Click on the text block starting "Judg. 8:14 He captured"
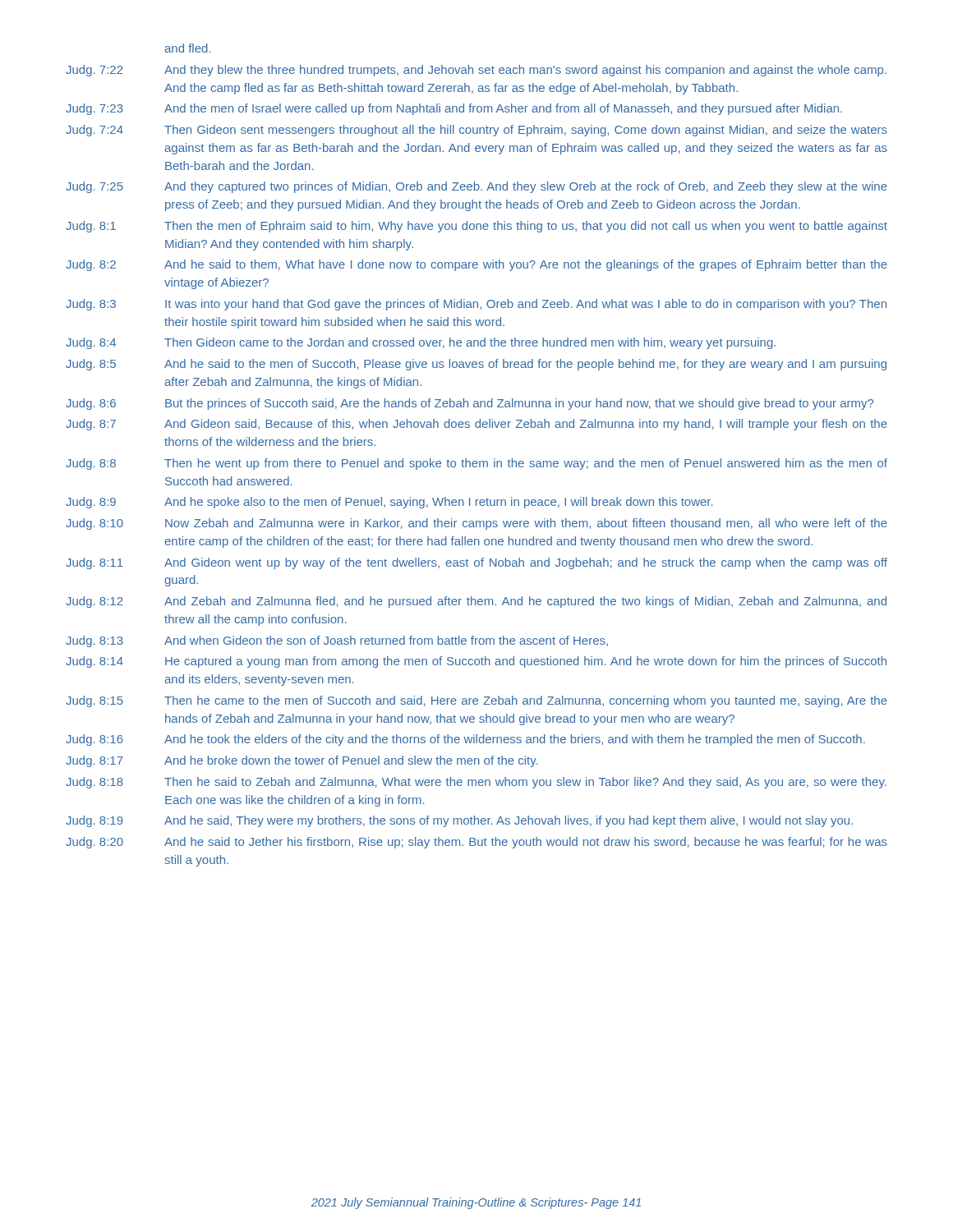Viewport: 953px width, 1232px height. pyautogui.click(x=476, y=670)
